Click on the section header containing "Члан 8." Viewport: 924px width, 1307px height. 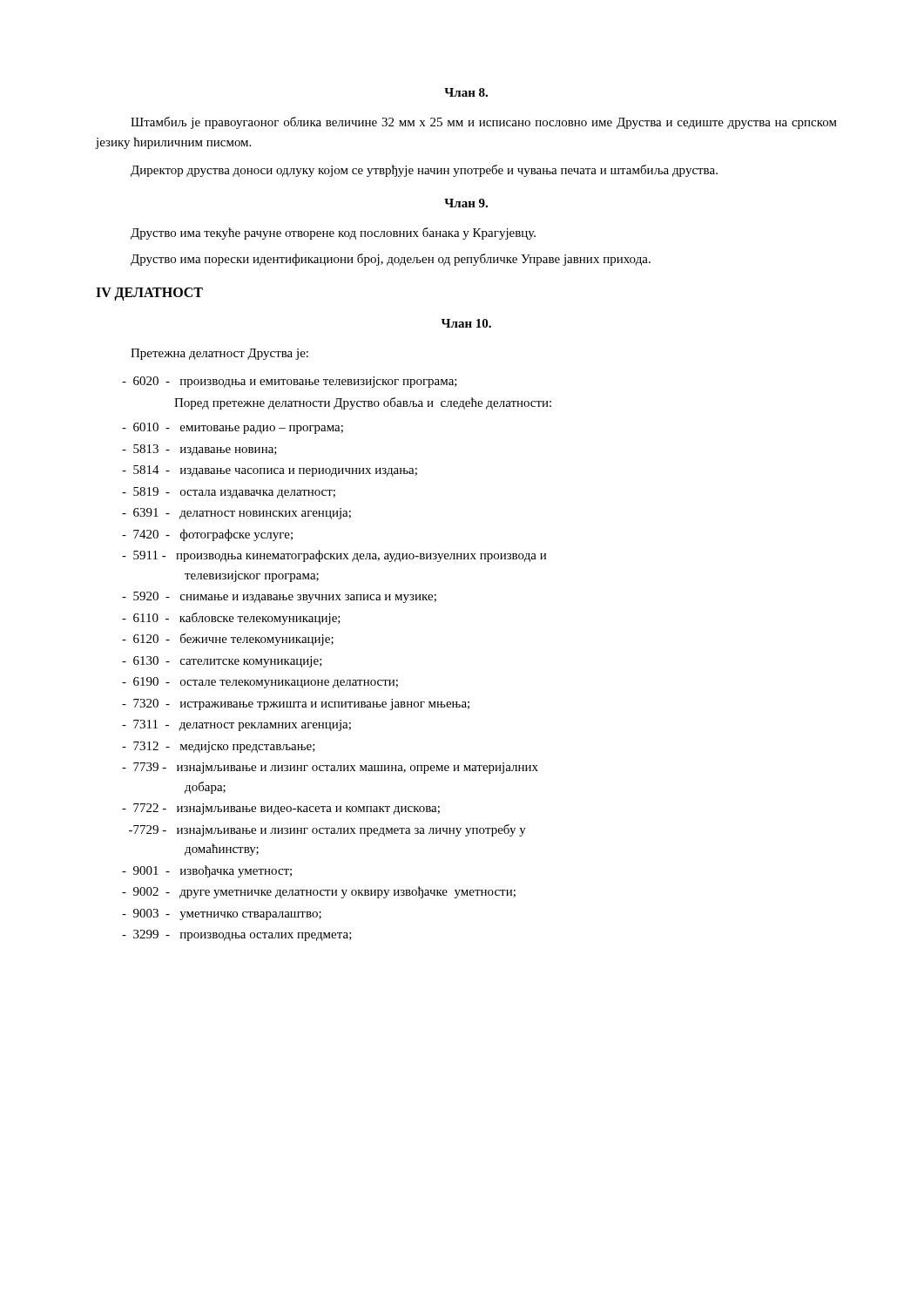[x=466, y=92]
